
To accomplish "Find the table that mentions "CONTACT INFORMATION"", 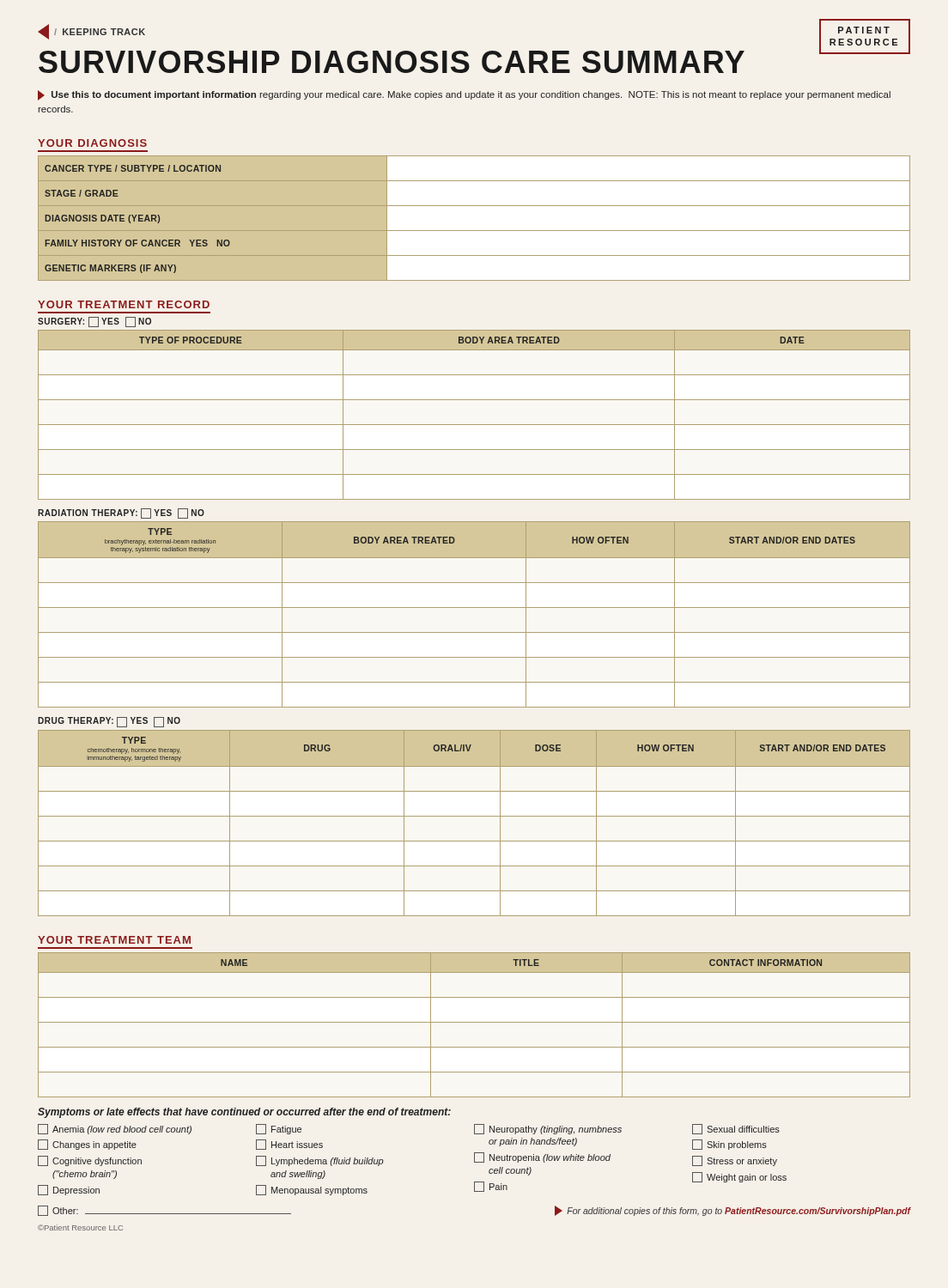I will click(x=474, y=1024).
